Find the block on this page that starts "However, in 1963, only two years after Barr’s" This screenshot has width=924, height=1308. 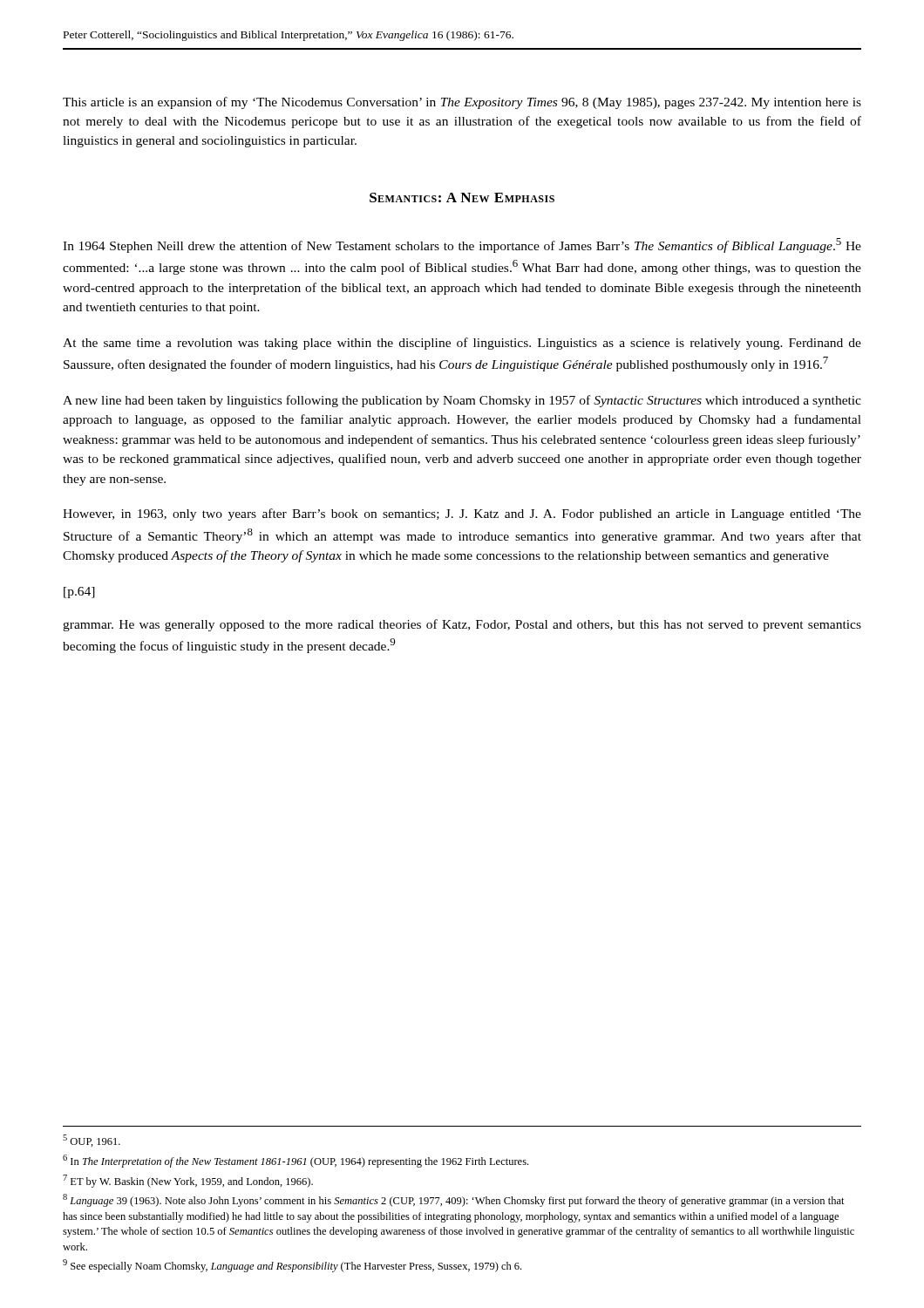point(462,535)
